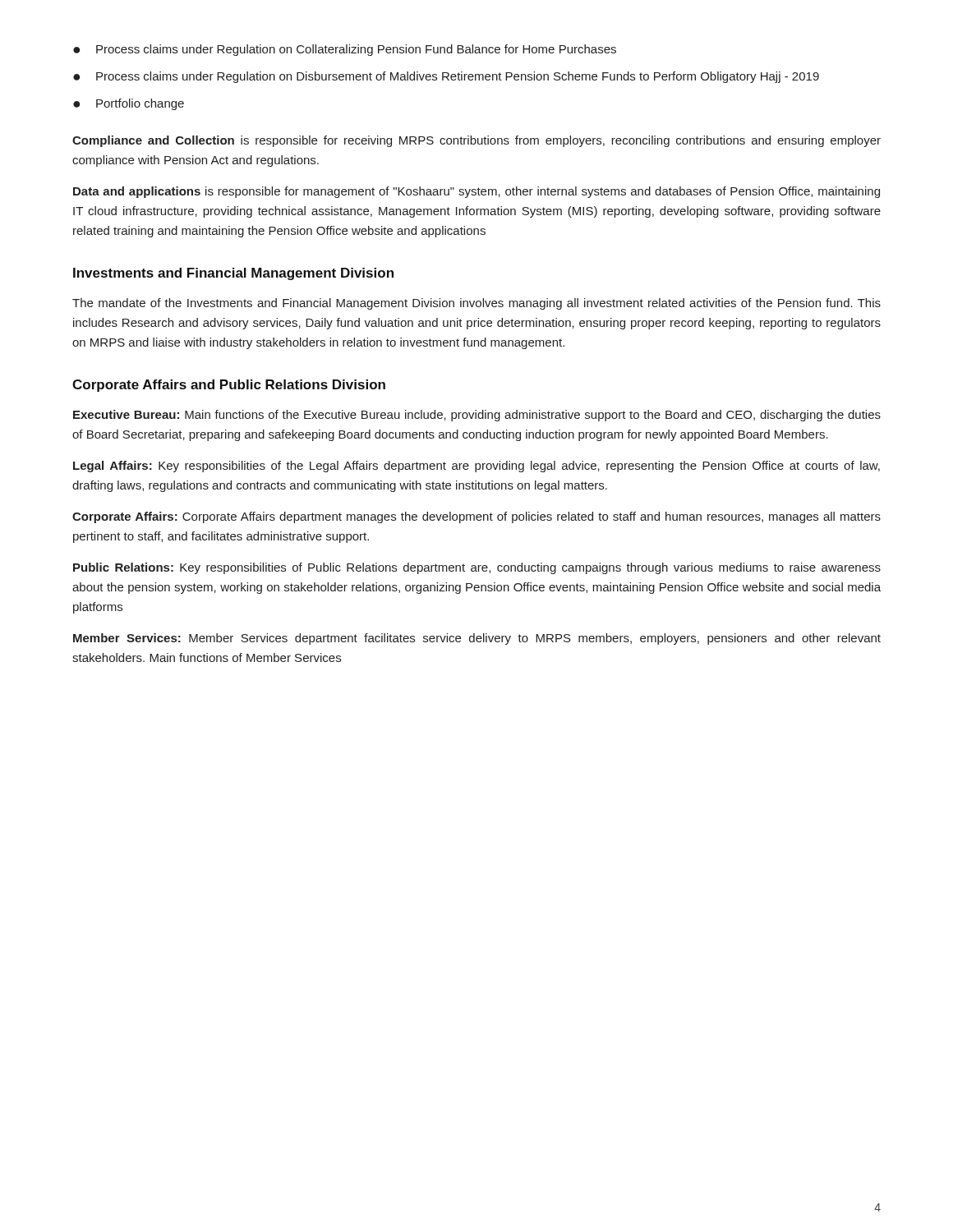Point to "Corporate Affairs and Public Relations Division"
Screen dimensions: 1232x953
point(229,385)
